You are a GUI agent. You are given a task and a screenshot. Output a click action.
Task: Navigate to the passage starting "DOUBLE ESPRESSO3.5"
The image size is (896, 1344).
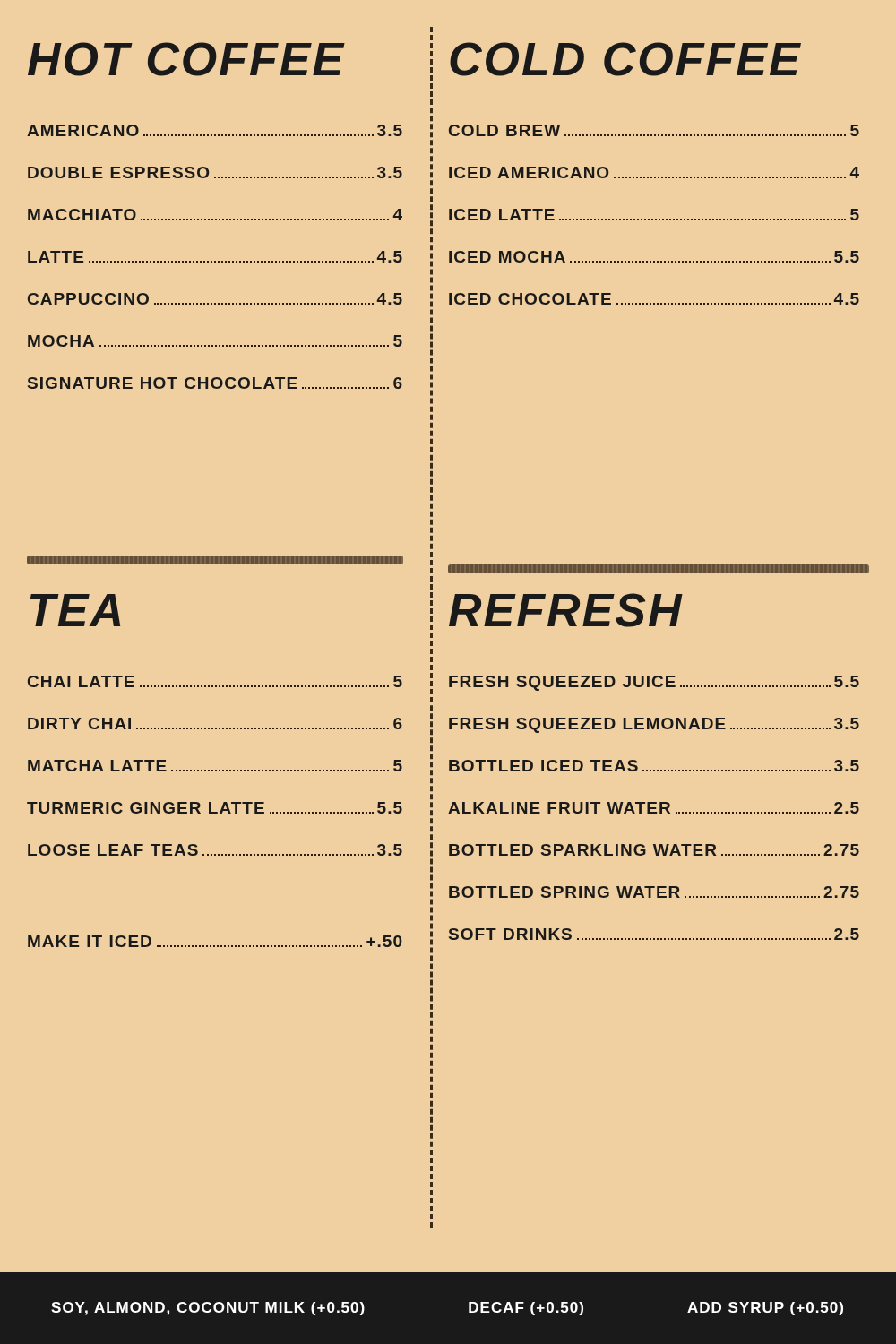215,173
